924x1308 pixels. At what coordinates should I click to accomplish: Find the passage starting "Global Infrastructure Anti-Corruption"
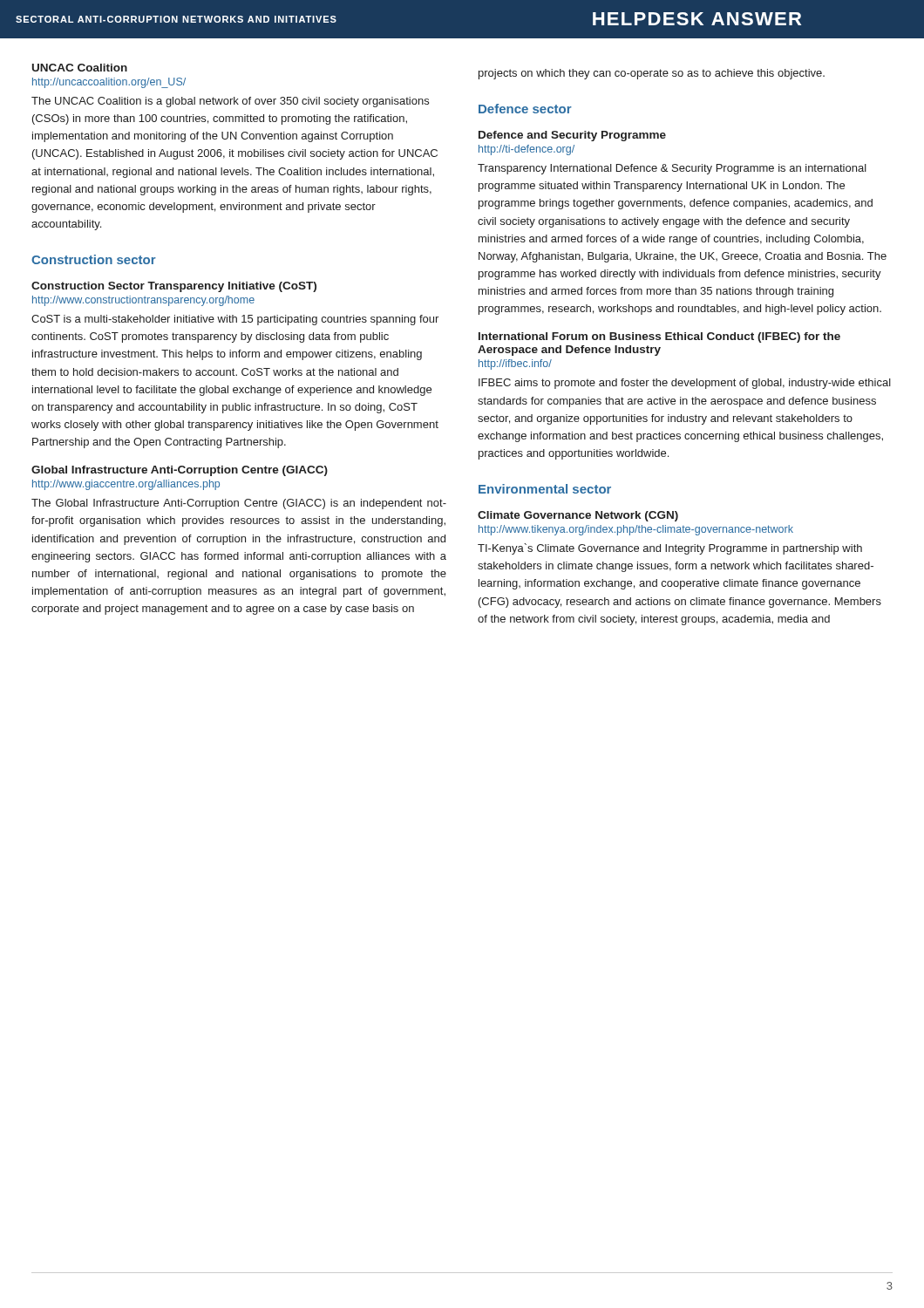tap(239, 470)
